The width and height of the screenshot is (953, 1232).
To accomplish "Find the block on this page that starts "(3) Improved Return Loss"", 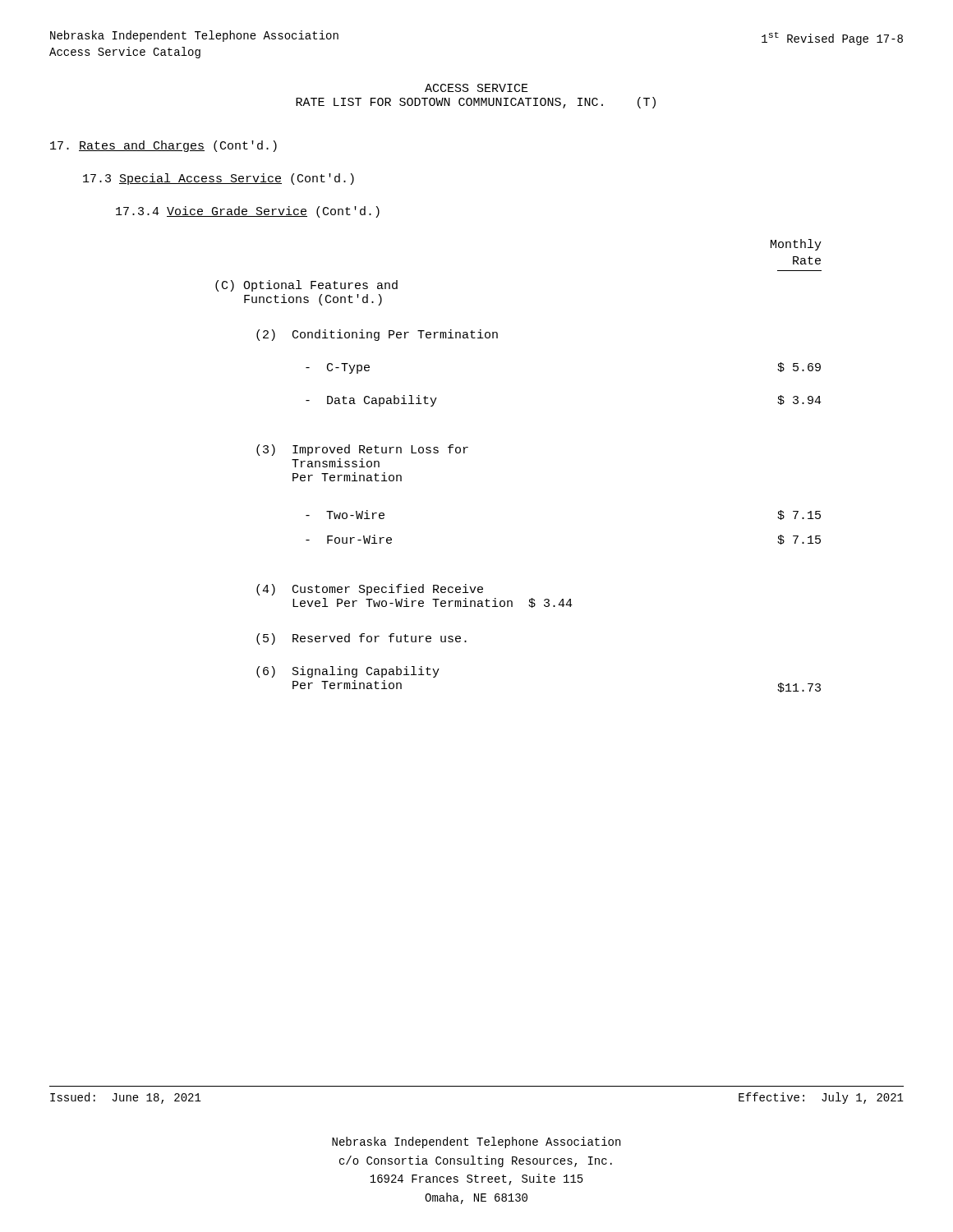I will (362, 464).
